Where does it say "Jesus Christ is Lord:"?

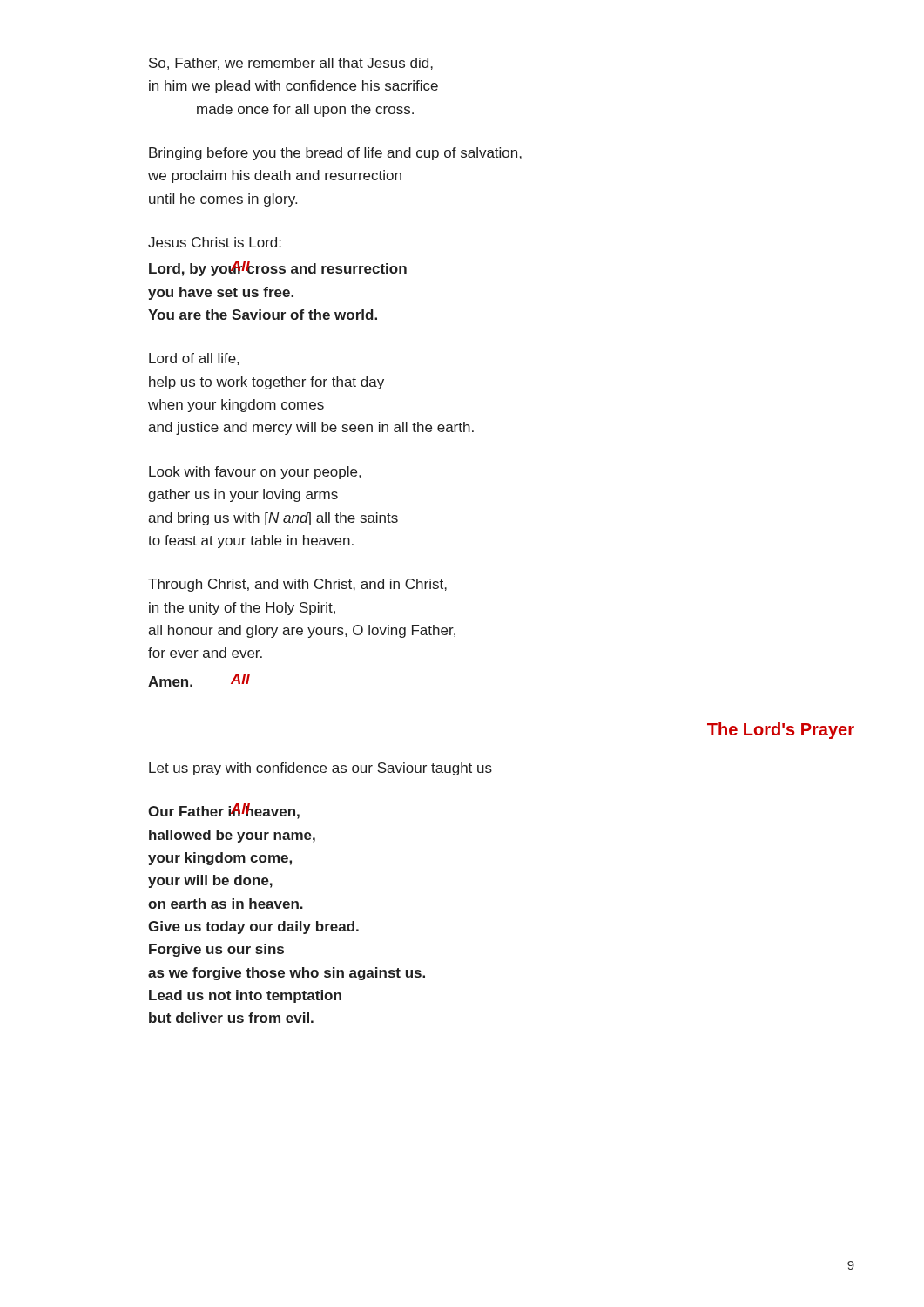(215, 243)
